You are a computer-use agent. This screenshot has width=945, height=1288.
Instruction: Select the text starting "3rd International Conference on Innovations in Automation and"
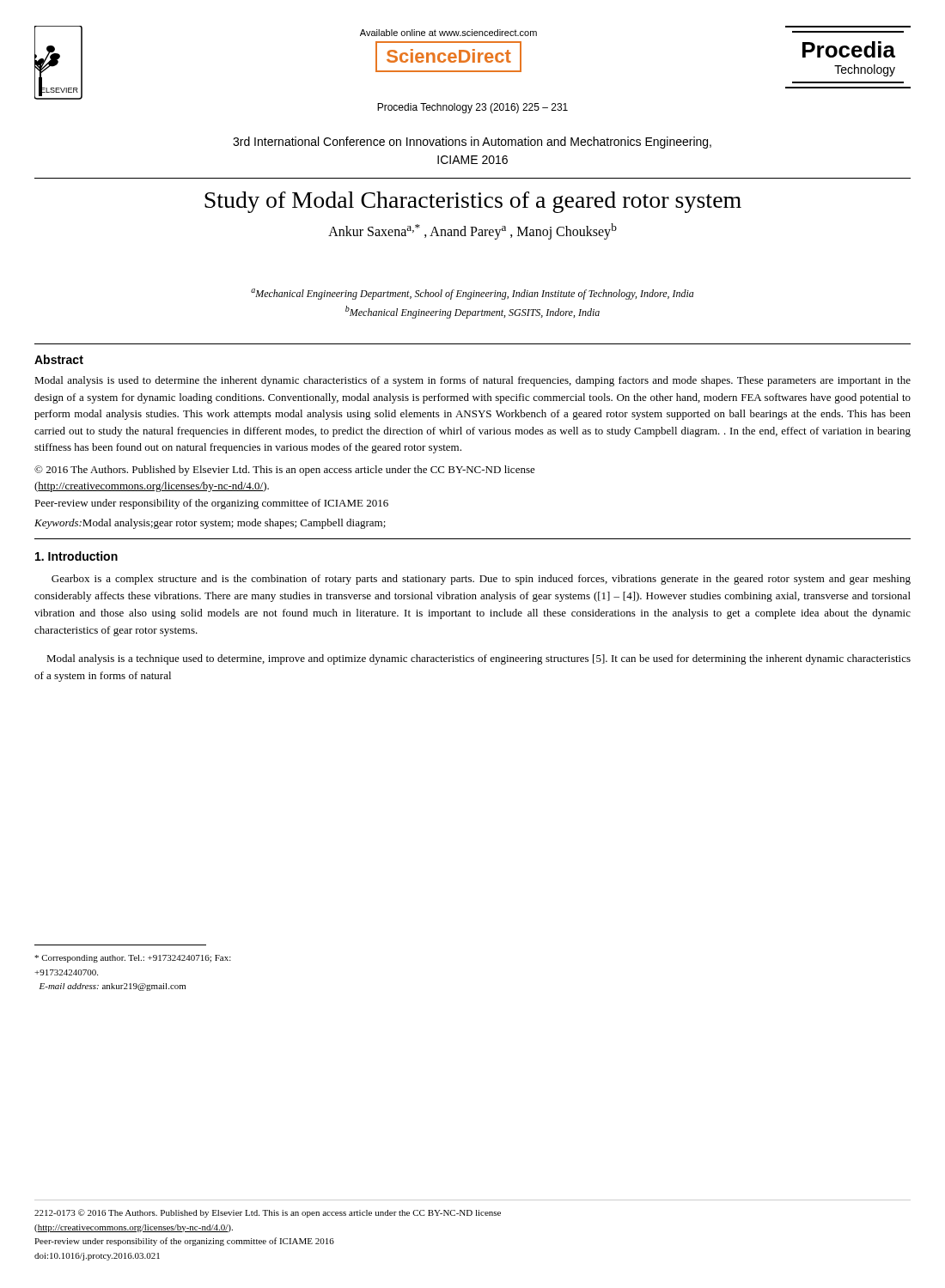click(x=472, y=151)
